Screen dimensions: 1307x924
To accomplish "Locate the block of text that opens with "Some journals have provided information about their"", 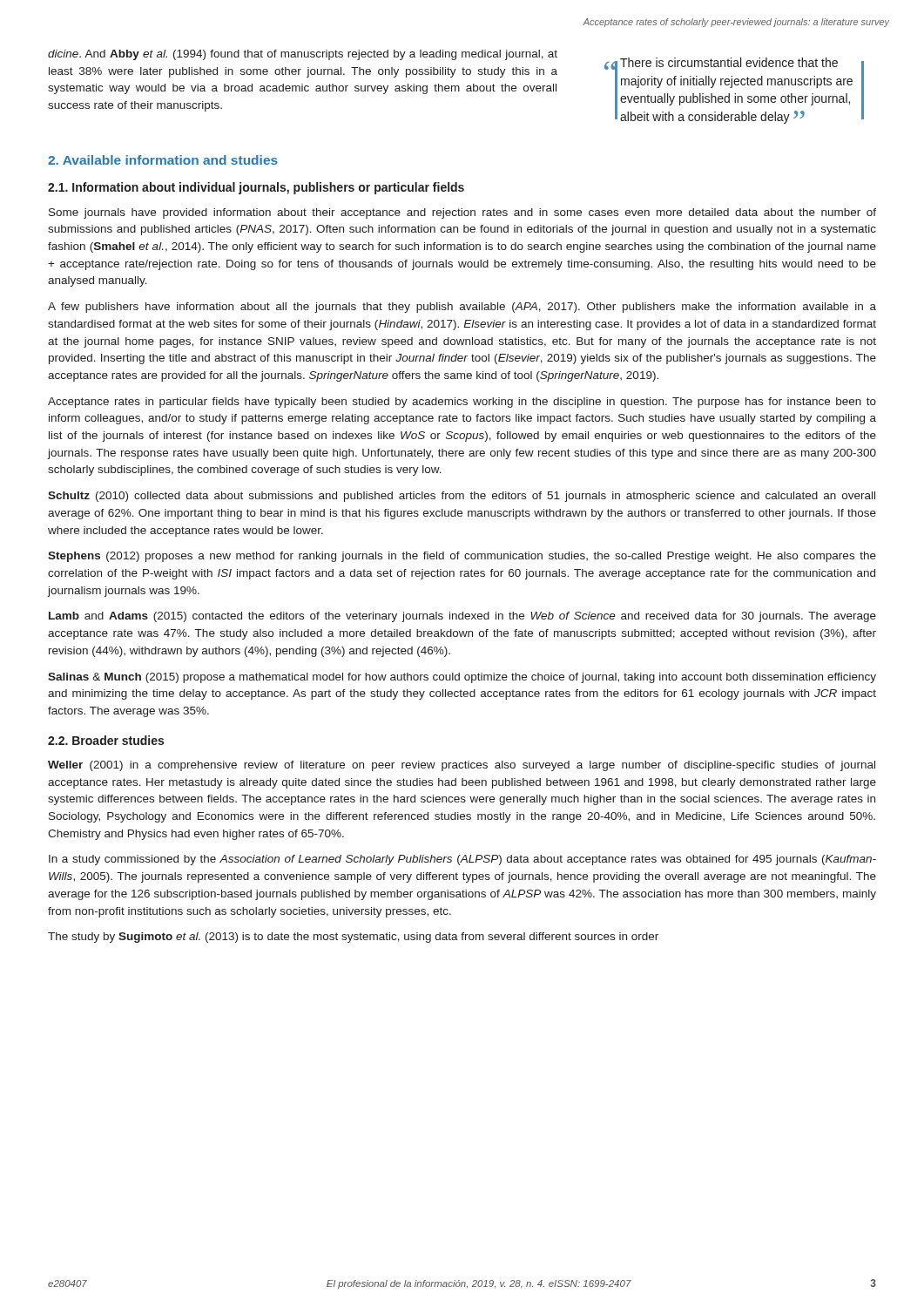I will pyautogui.click(x=462, y=246).
